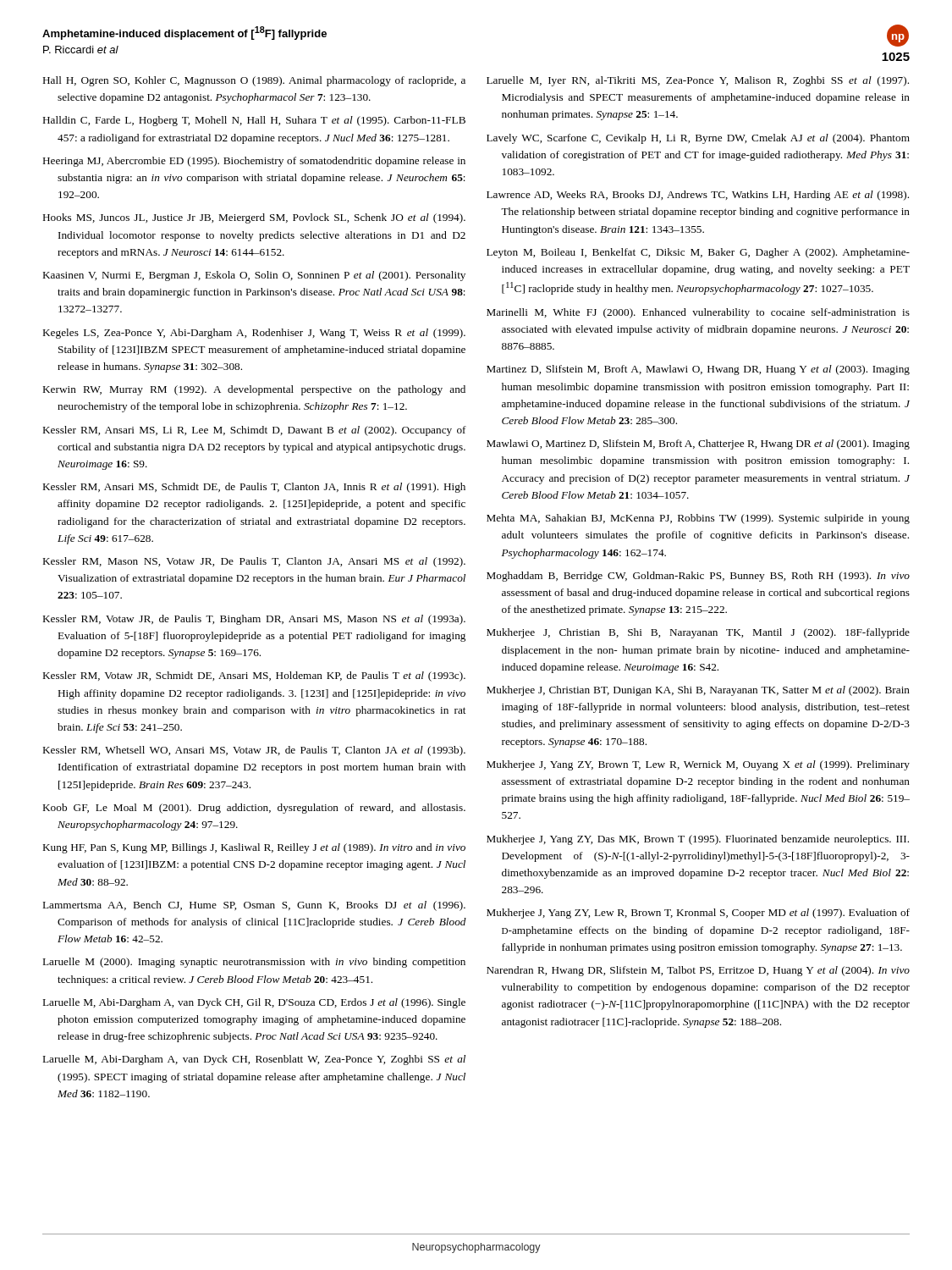Find the passage starting "Moghaddam B, Berridge CW, Goldman-Rakic PS, Bunney"
The height and width of the screenshot is (1270, 952).
click(x=698, y=592)
